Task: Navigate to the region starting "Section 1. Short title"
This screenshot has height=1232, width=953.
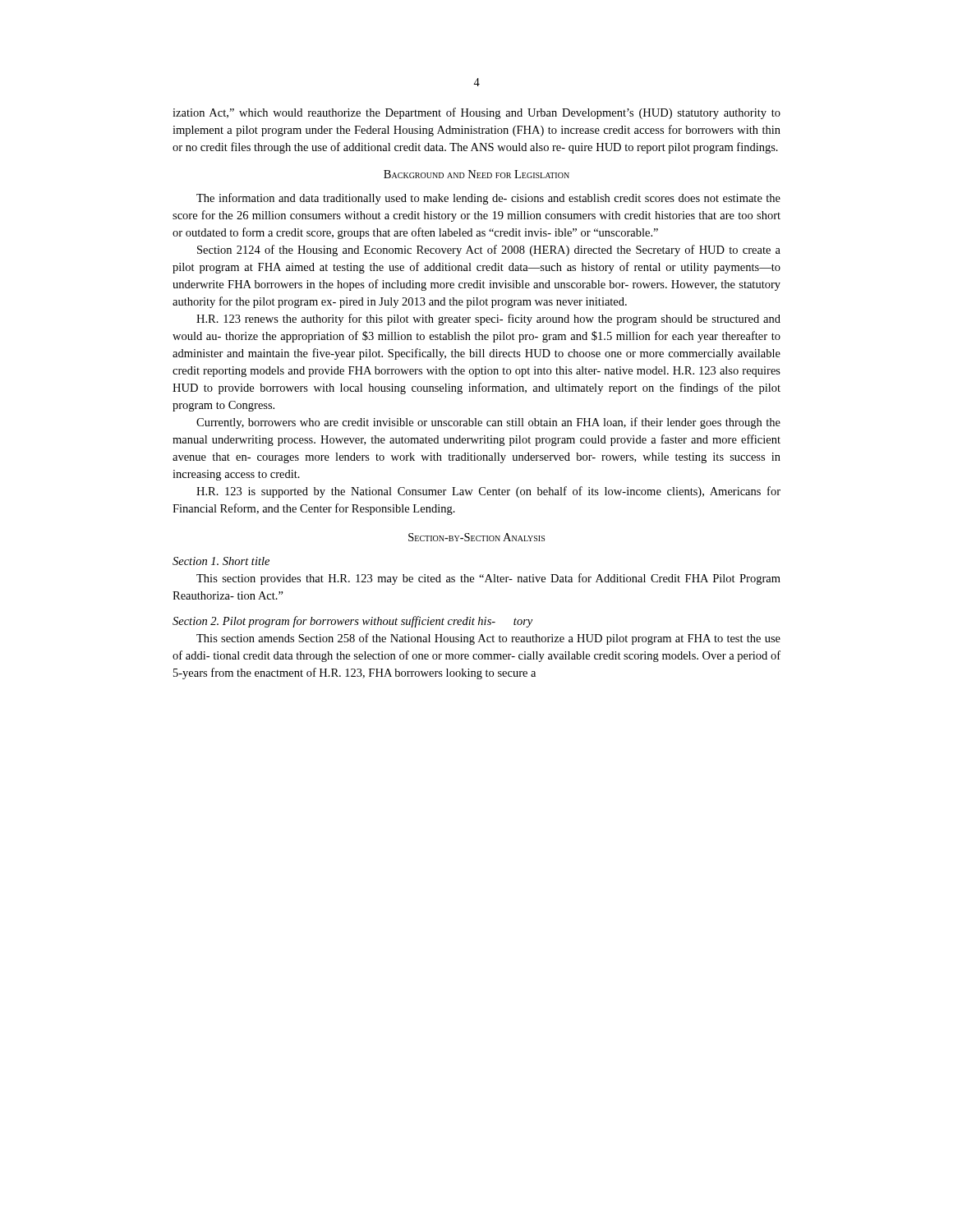Action: tap(221, 561)
